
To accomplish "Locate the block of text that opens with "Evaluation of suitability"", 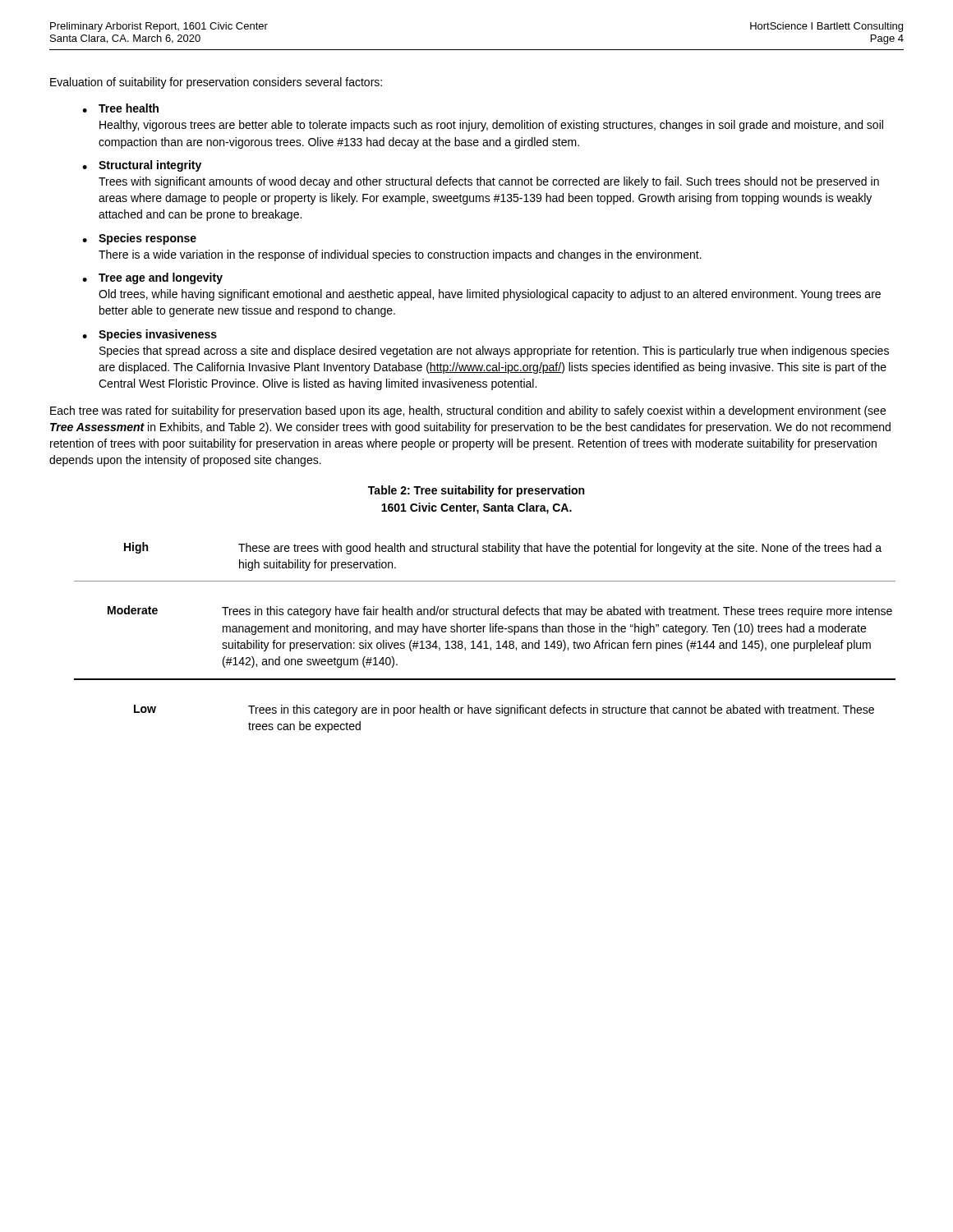I will [x=216, y=82].
